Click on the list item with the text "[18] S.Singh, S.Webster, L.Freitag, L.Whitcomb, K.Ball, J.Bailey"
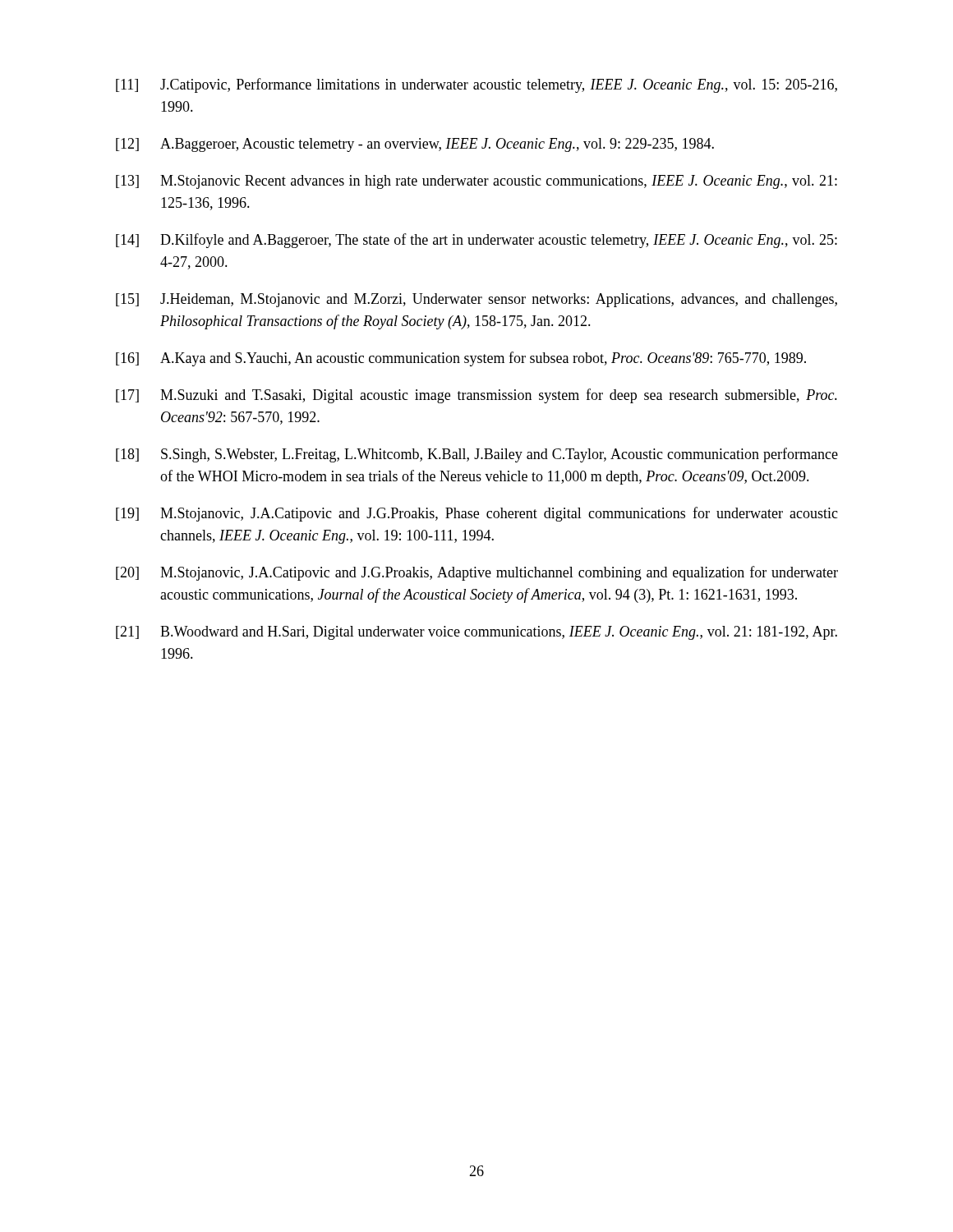 (476, 466)
